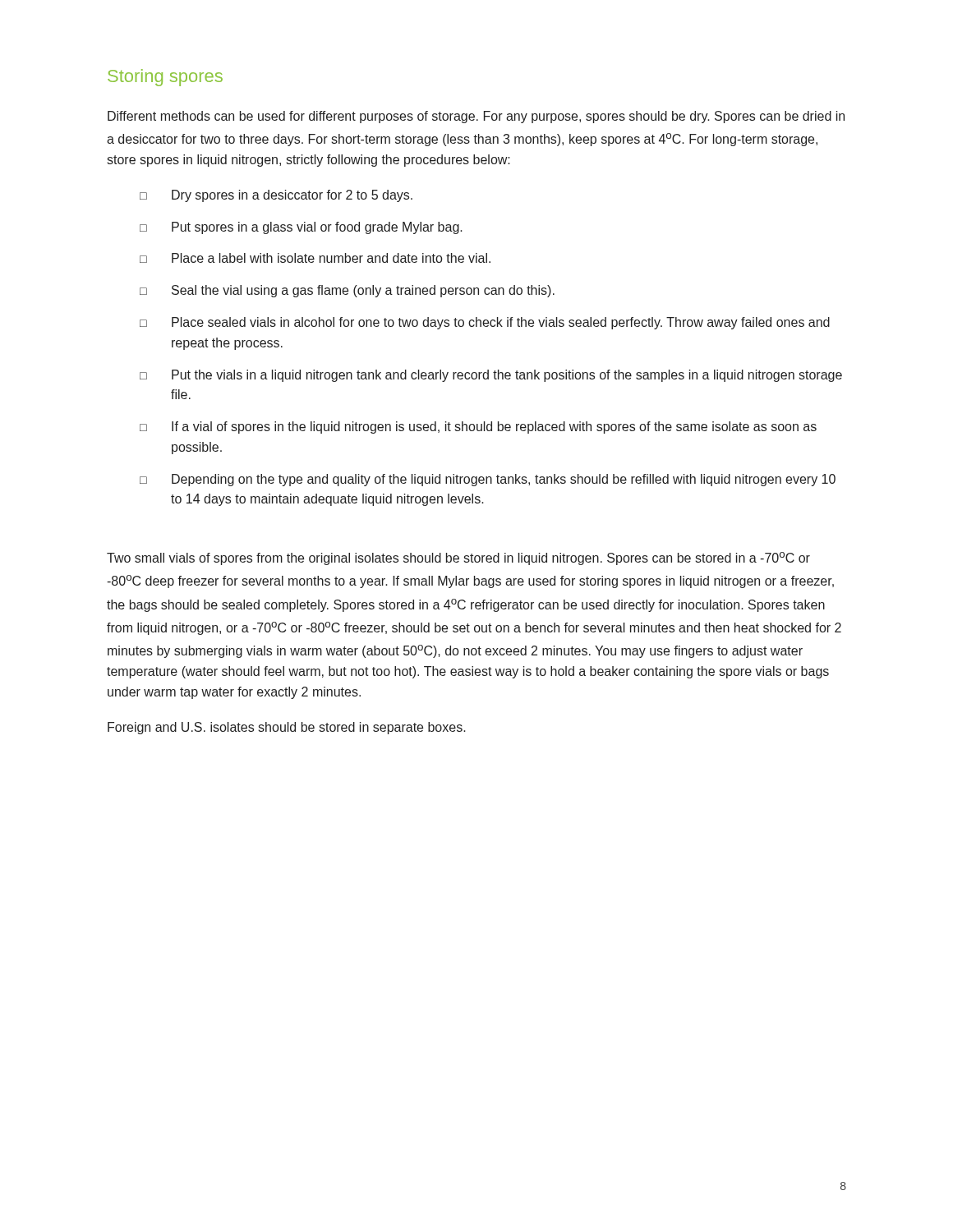Viewport: 953px width, 1232px height.
Task: Where is the passage that starts "Foreign and U.S. isolates should be"?
Action: coord(287,727)
